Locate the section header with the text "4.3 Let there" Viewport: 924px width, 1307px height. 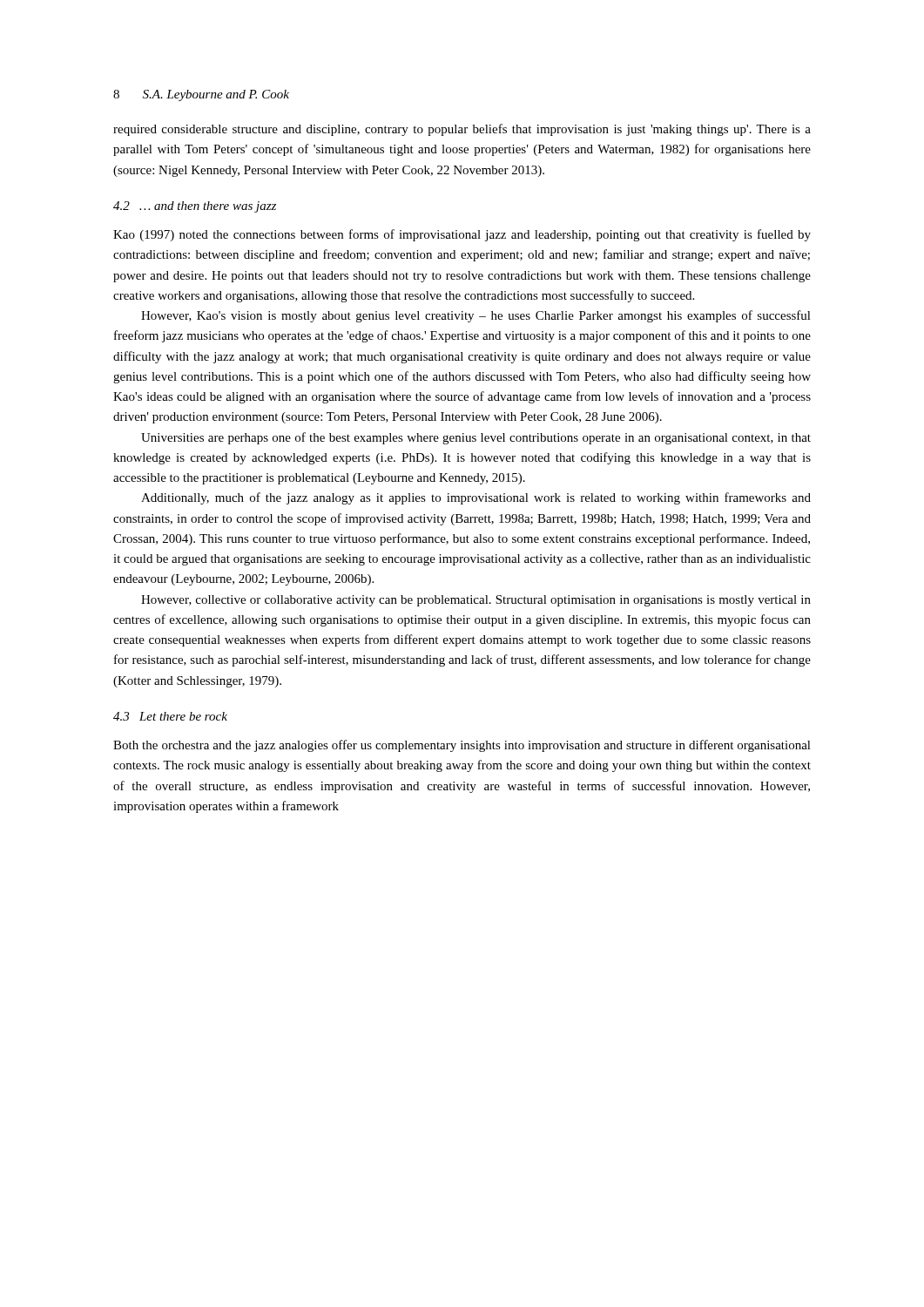coord(170,716)
